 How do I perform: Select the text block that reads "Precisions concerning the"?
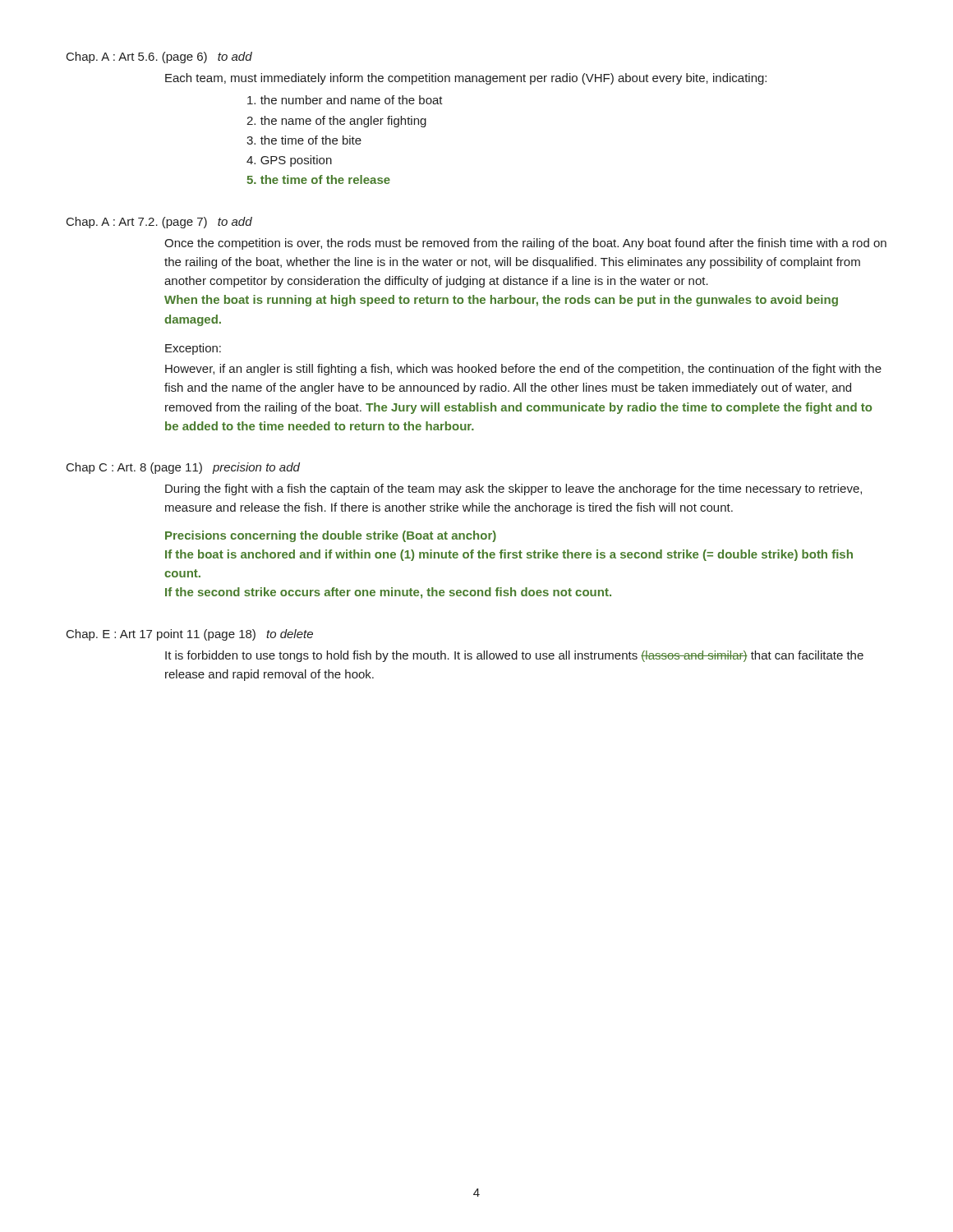[x=509, y=563]
